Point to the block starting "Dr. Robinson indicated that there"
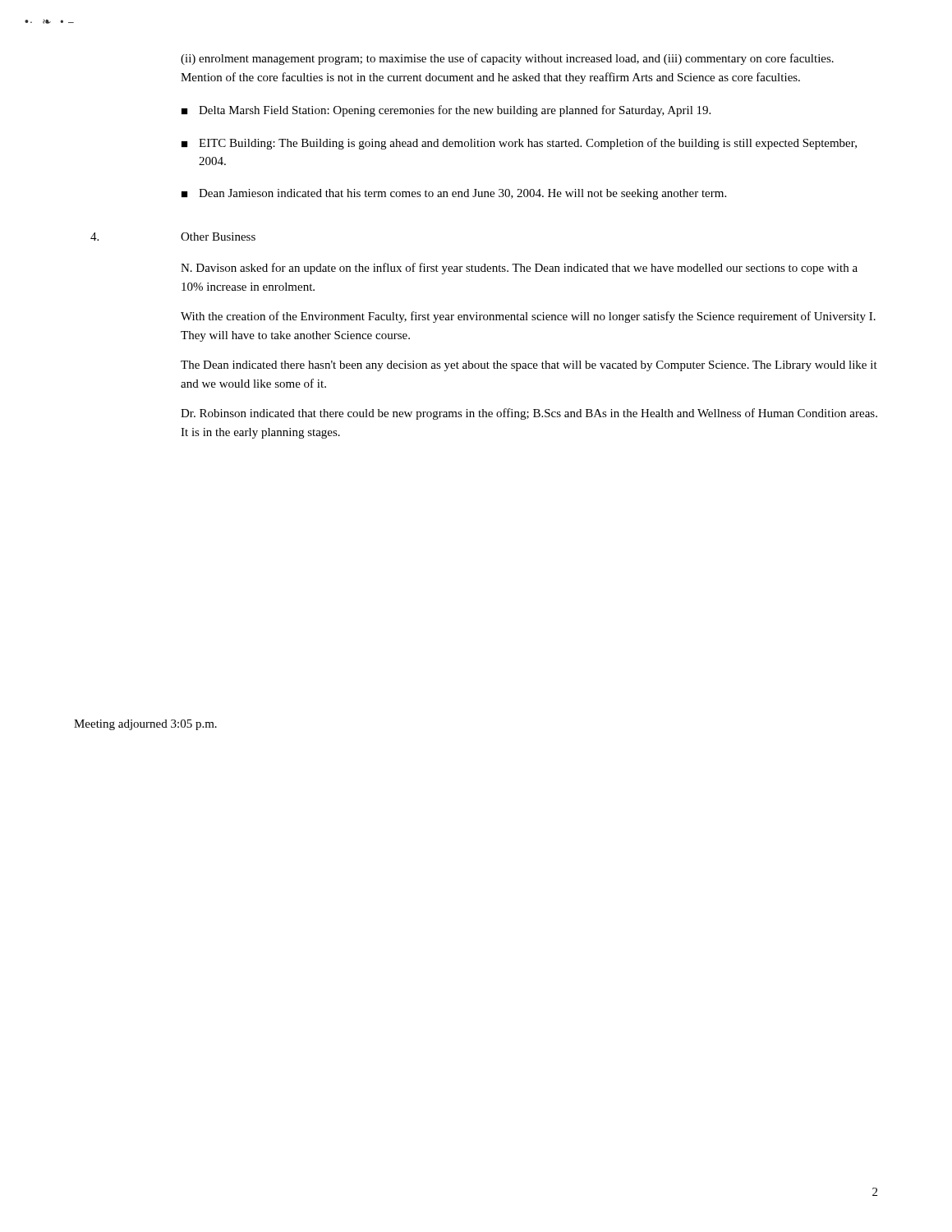The height and width of the screenshot is (1232, 952). click(529, 422)
